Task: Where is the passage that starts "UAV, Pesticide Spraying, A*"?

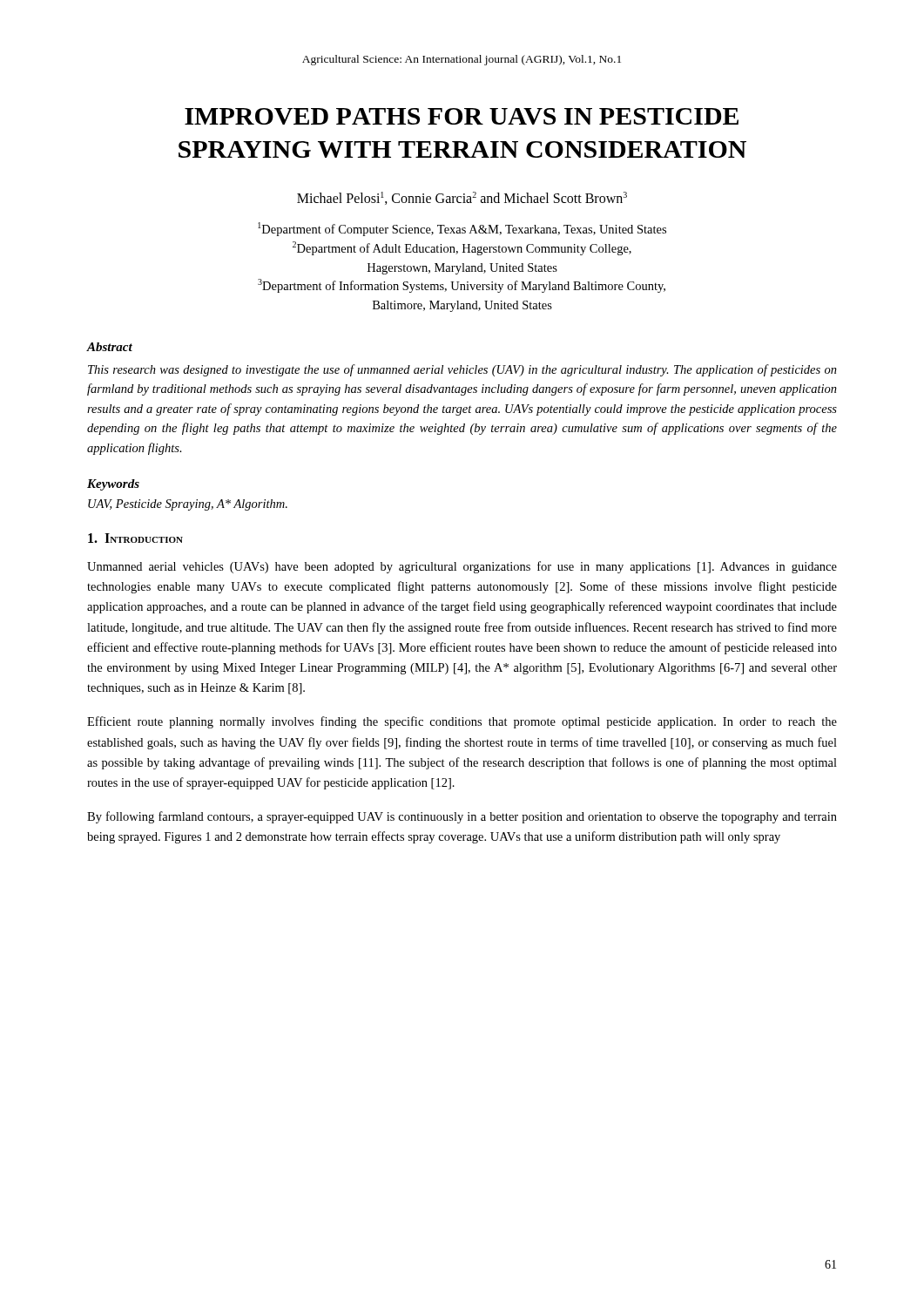Action: tap(188, 504)
